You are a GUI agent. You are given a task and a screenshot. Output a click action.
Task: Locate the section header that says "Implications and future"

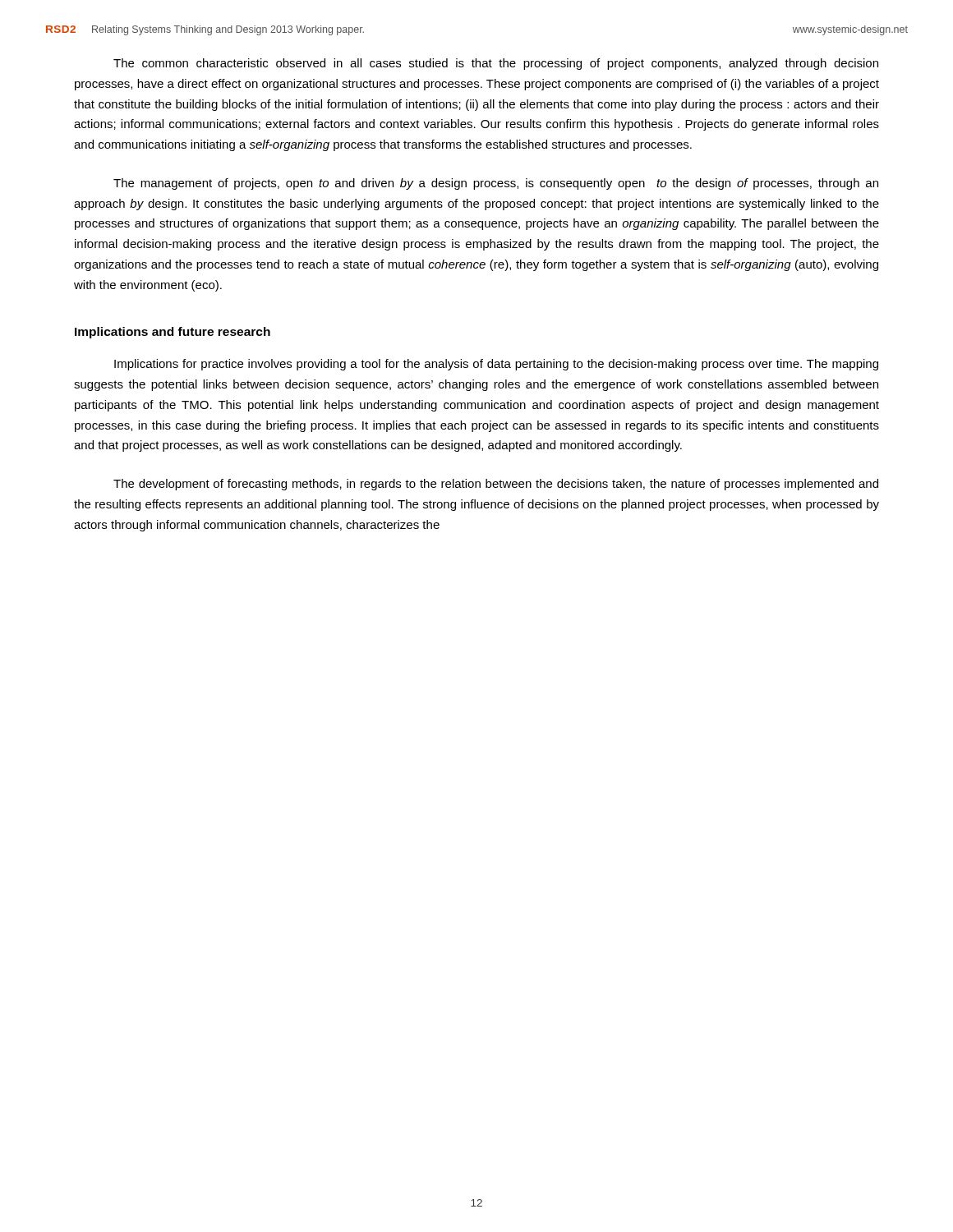point(172,332)
